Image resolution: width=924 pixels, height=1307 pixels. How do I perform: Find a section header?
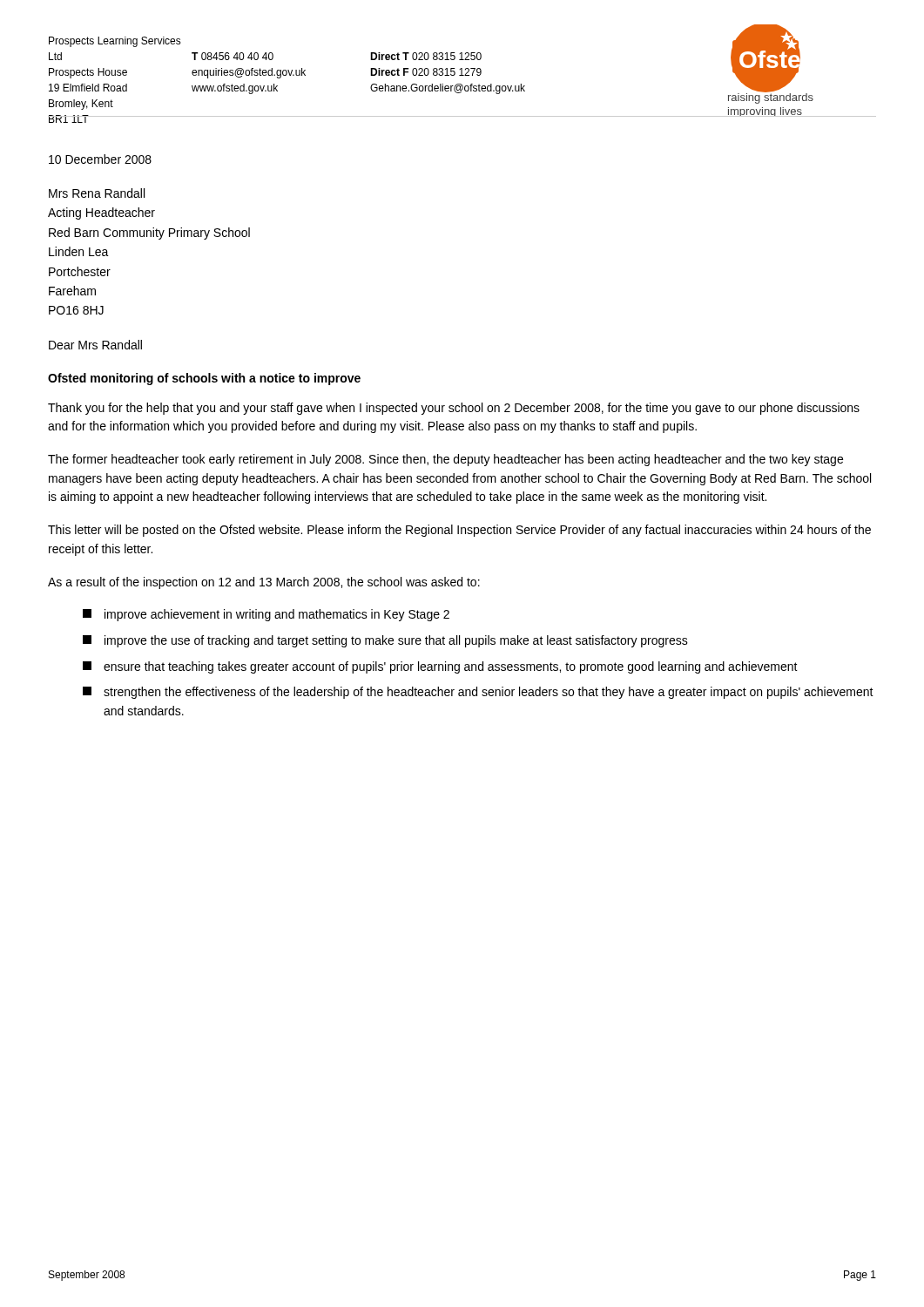point(204,378)
